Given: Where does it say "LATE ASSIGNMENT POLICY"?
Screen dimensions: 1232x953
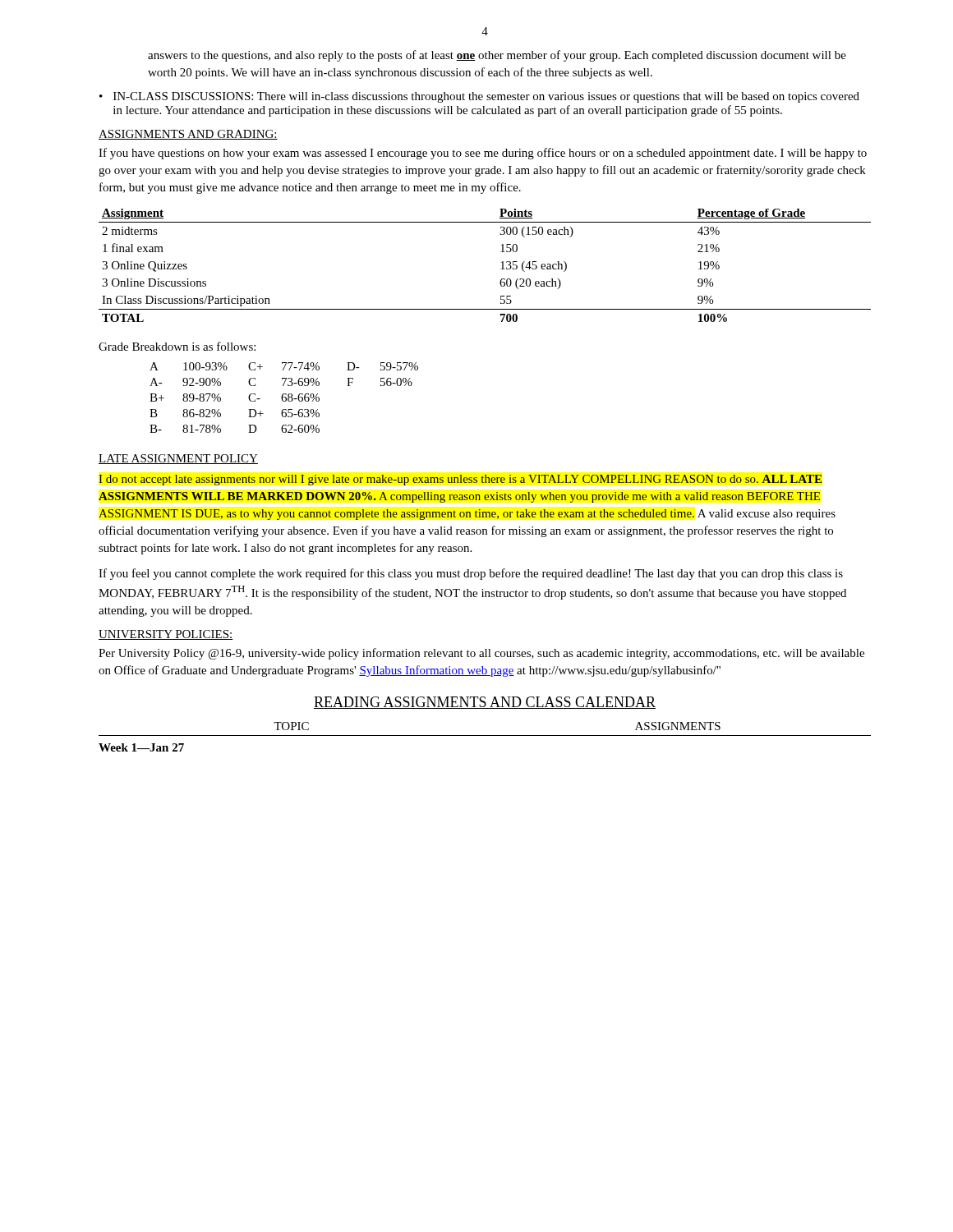Looking at the screenshot, I should (x=178, y=458).
